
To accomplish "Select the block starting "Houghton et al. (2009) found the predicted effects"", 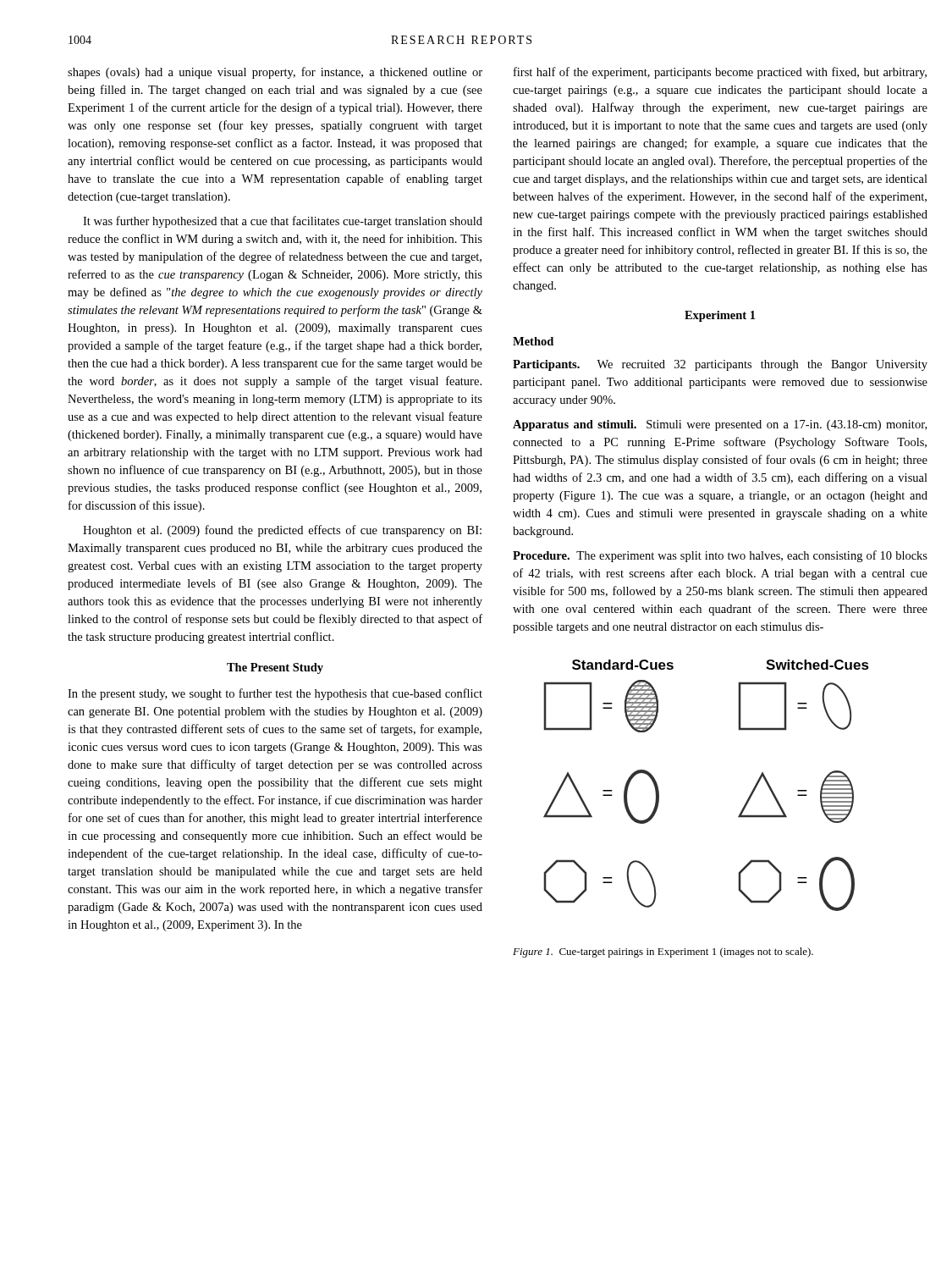I will [275, 584].
